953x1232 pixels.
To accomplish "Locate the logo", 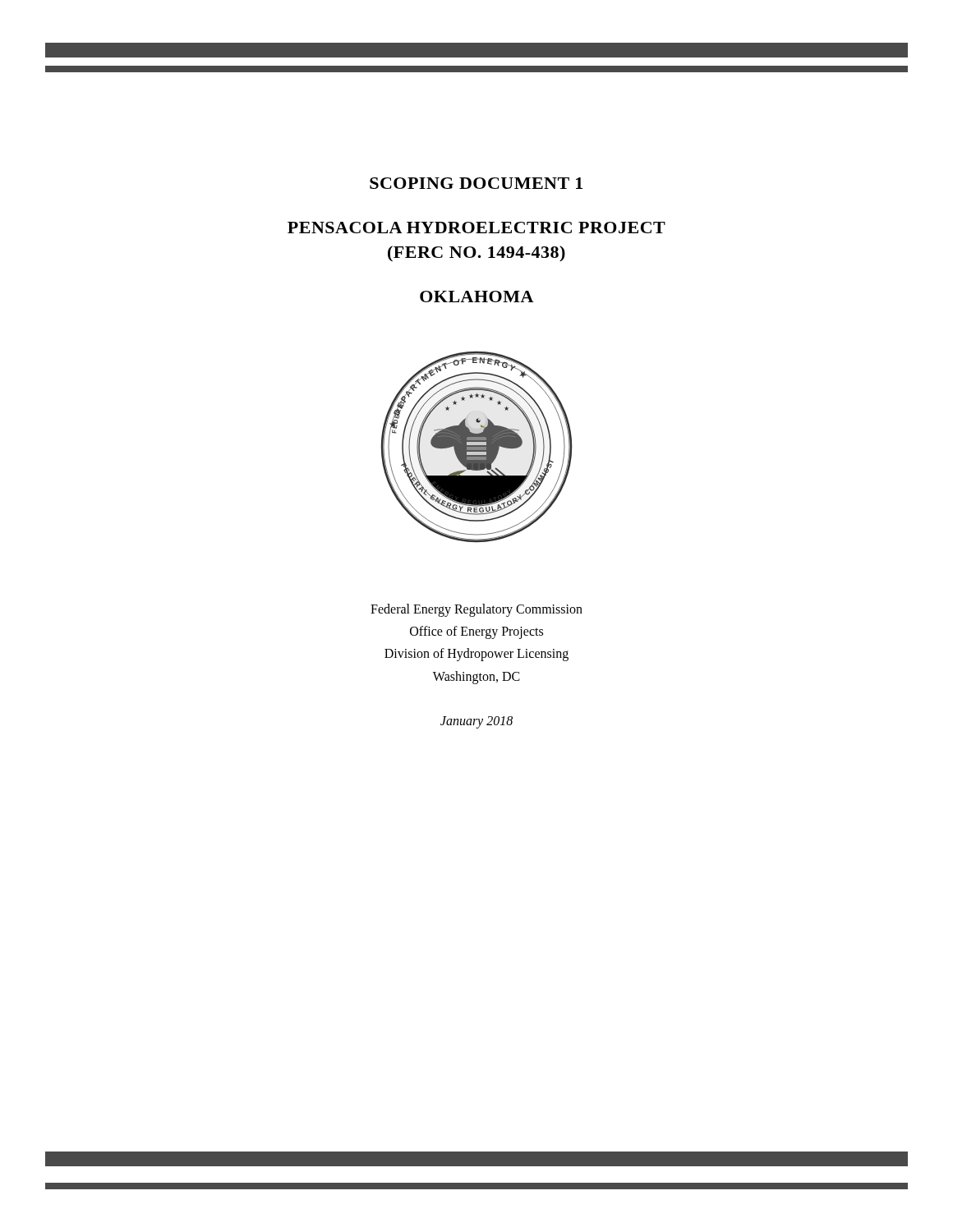I will [476, 448].
